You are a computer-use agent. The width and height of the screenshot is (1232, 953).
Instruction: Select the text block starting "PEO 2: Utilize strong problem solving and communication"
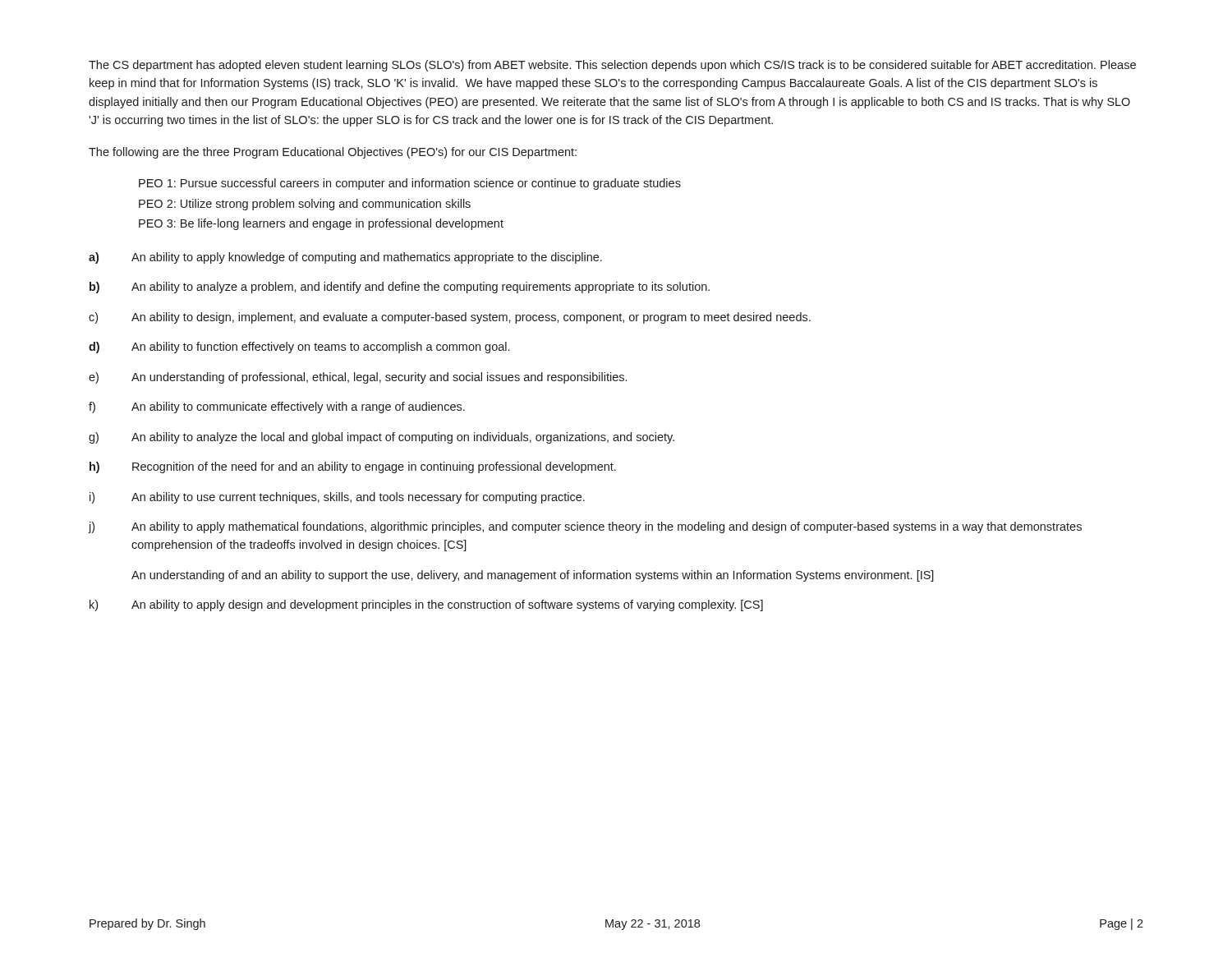coord(304,204)
